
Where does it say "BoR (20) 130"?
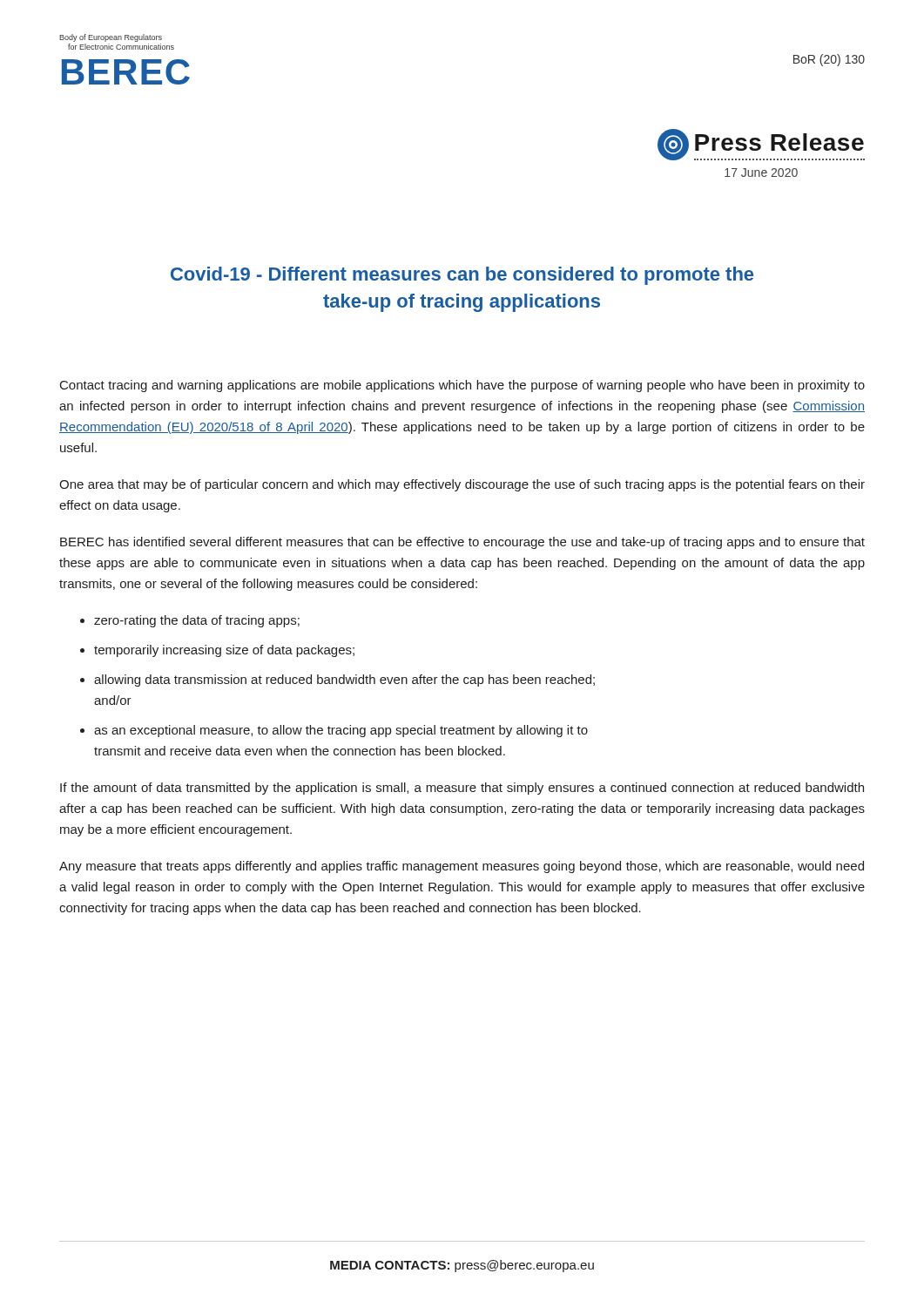(829, 59)
